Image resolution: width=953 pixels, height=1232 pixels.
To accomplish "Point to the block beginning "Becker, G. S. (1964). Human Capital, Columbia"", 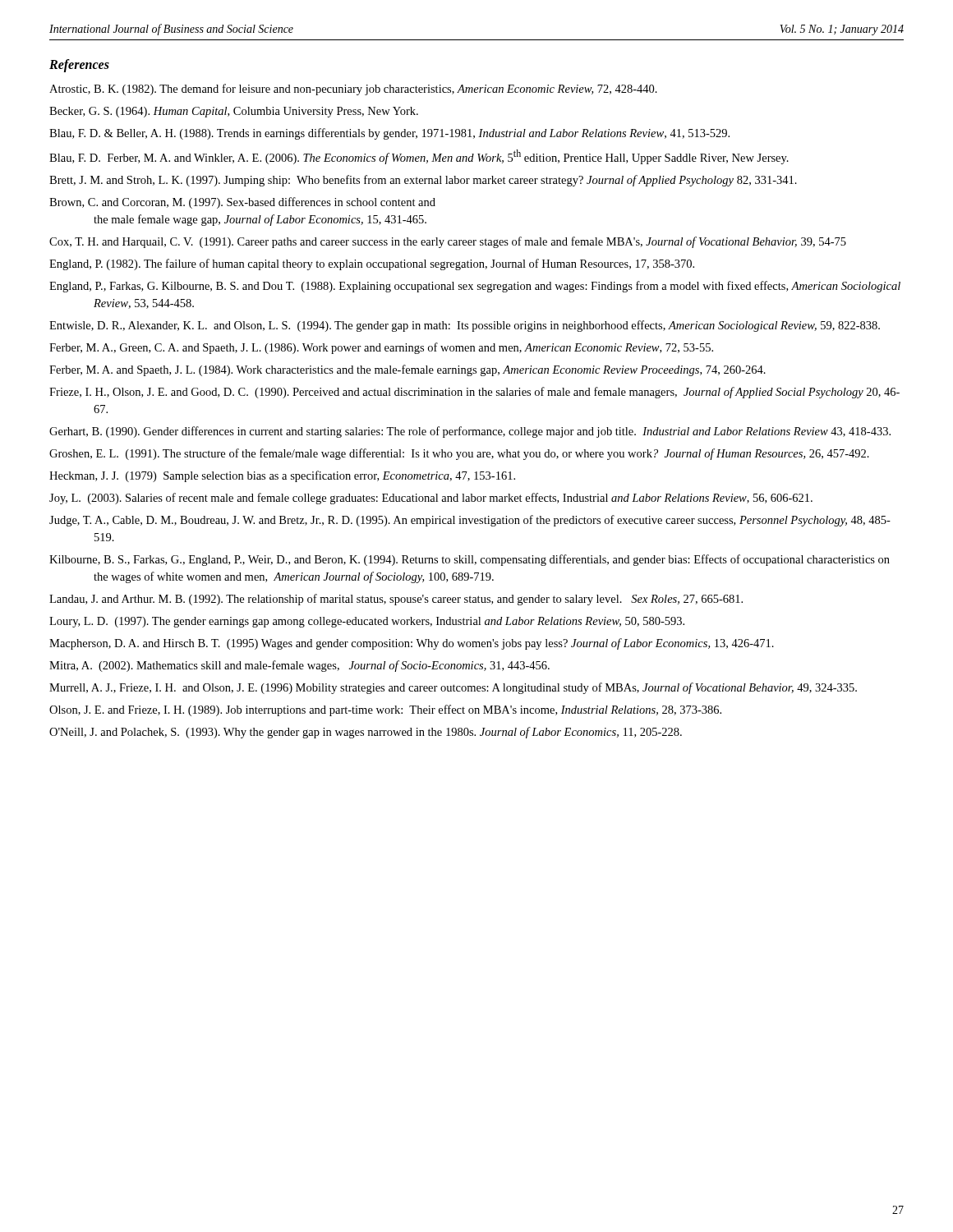I will coord(234,111).
